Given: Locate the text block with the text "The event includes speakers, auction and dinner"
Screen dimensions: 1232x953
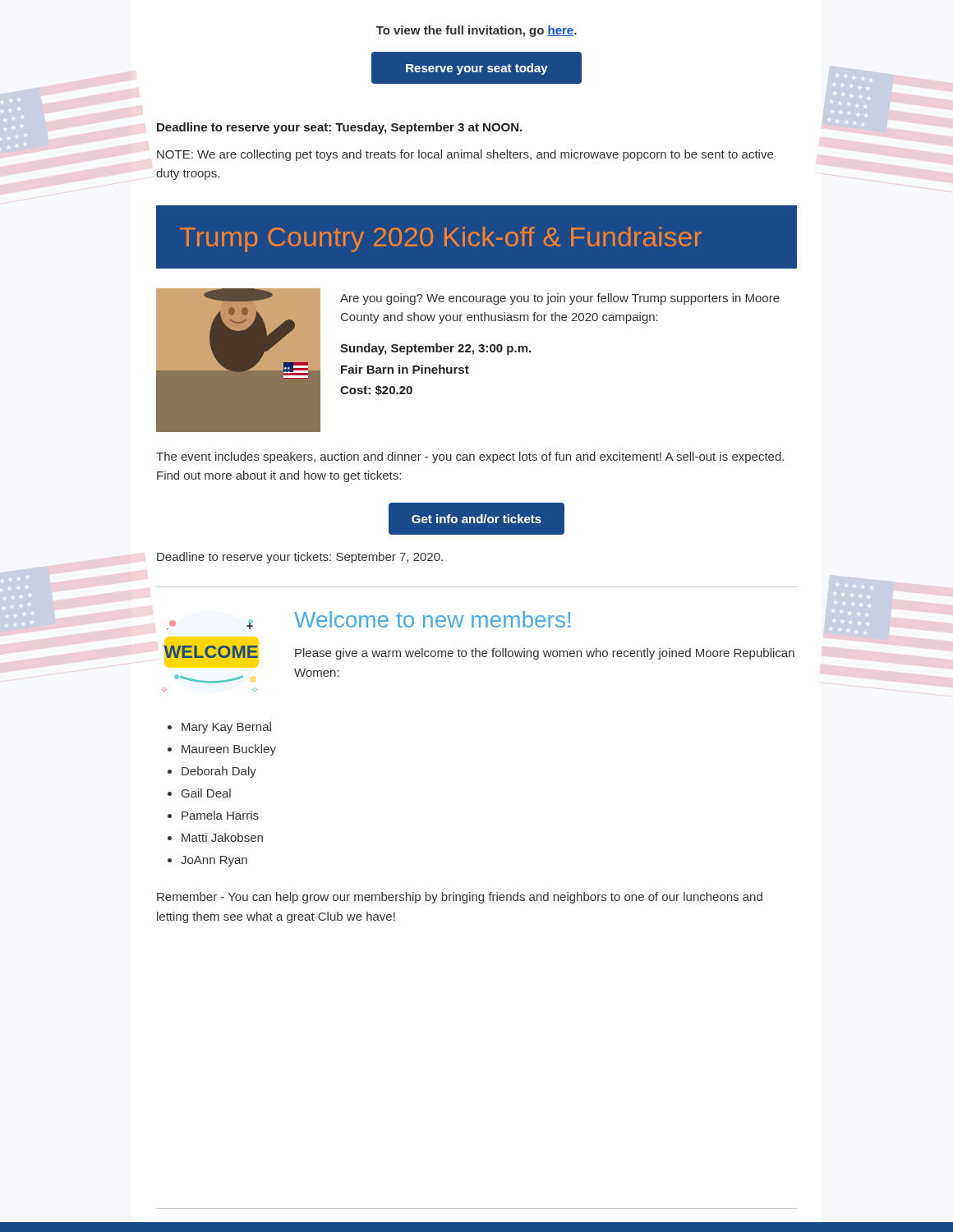Looking at the screenshot, I should point(471,466).
